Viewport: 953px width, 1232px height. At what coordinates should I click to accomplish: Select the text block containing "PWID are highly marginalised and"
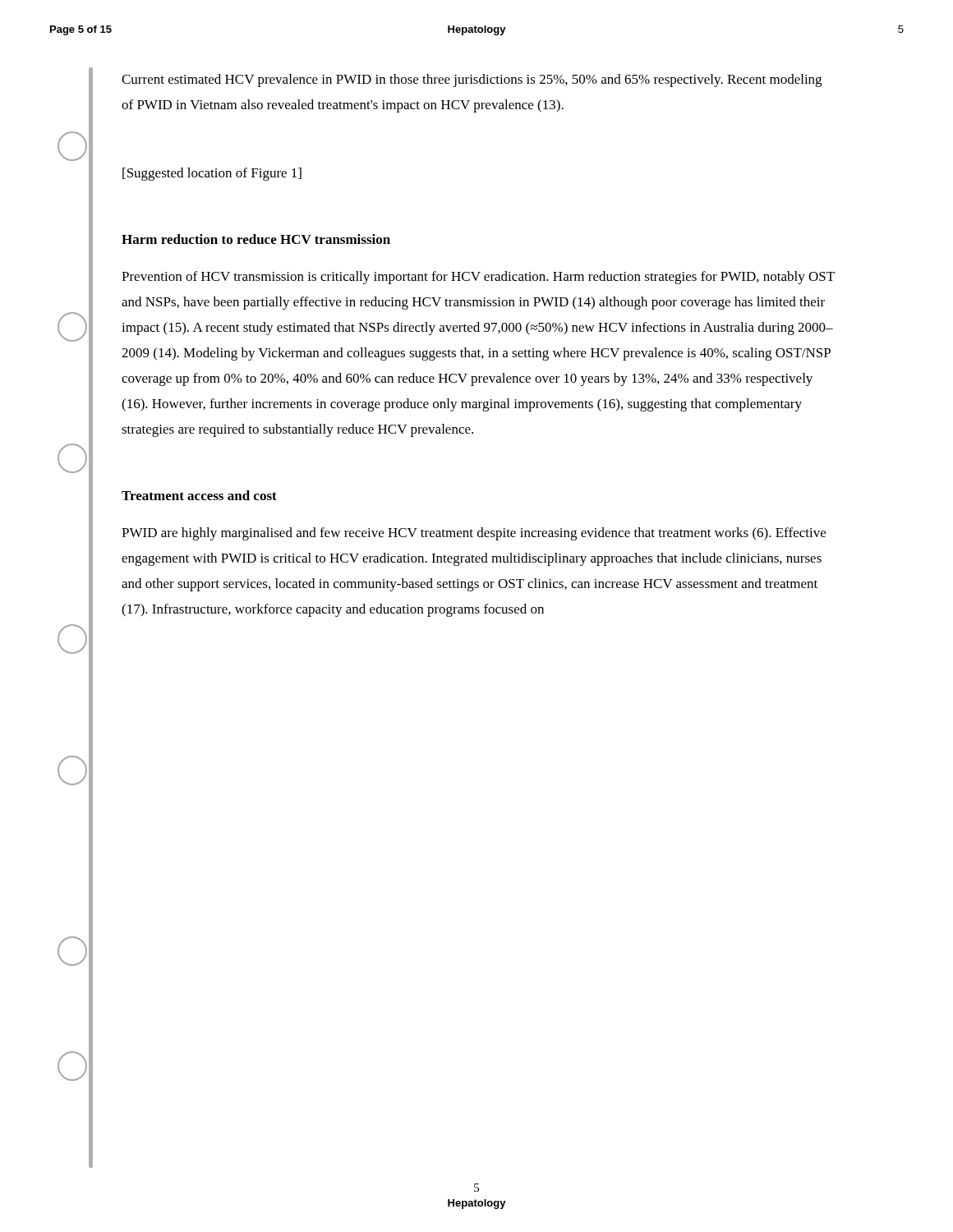[474, 571]
